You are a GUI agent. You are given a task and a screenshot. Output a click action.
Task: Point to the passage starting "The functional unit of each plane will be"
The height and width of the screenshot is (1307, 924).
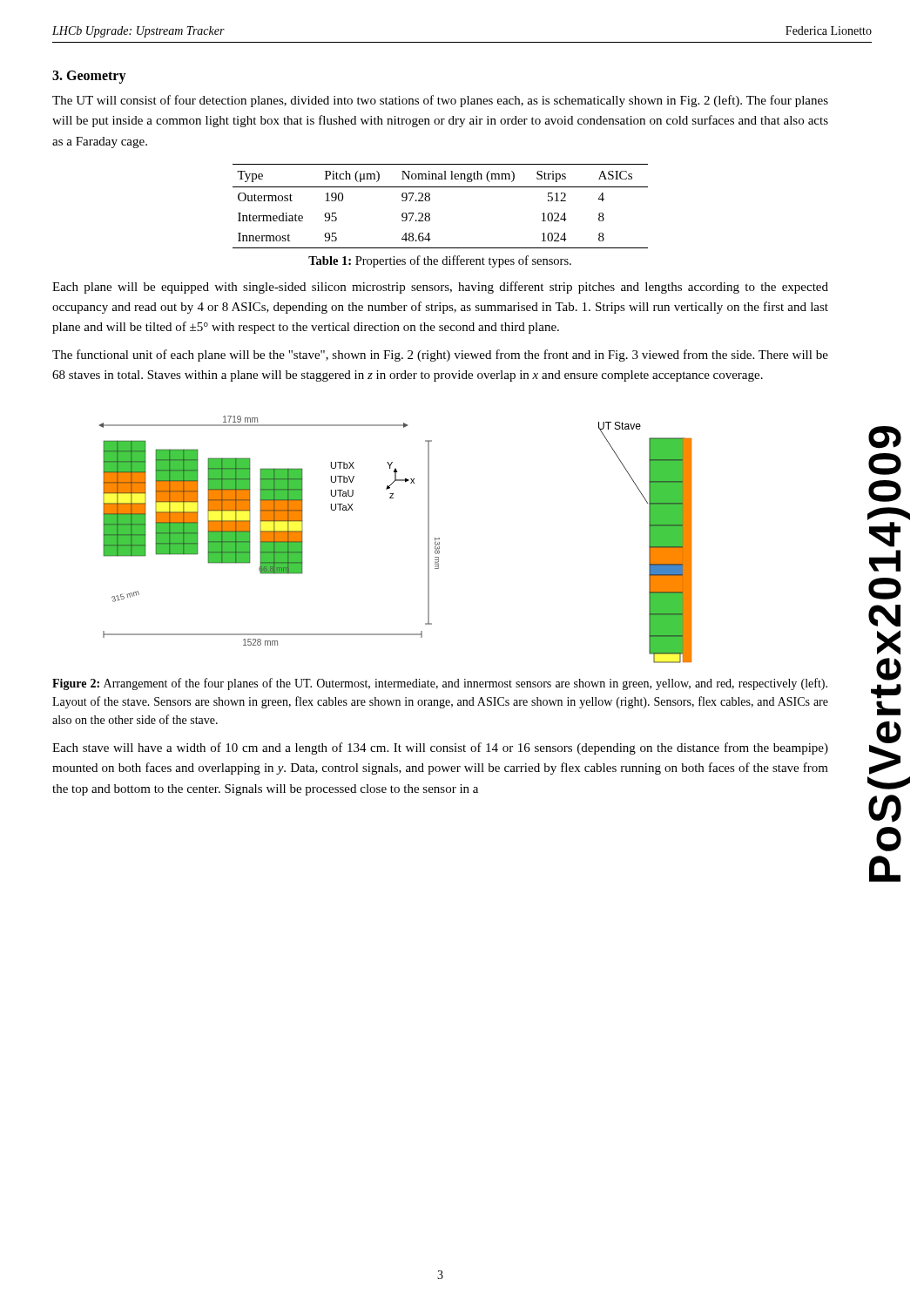pos(440,364)
